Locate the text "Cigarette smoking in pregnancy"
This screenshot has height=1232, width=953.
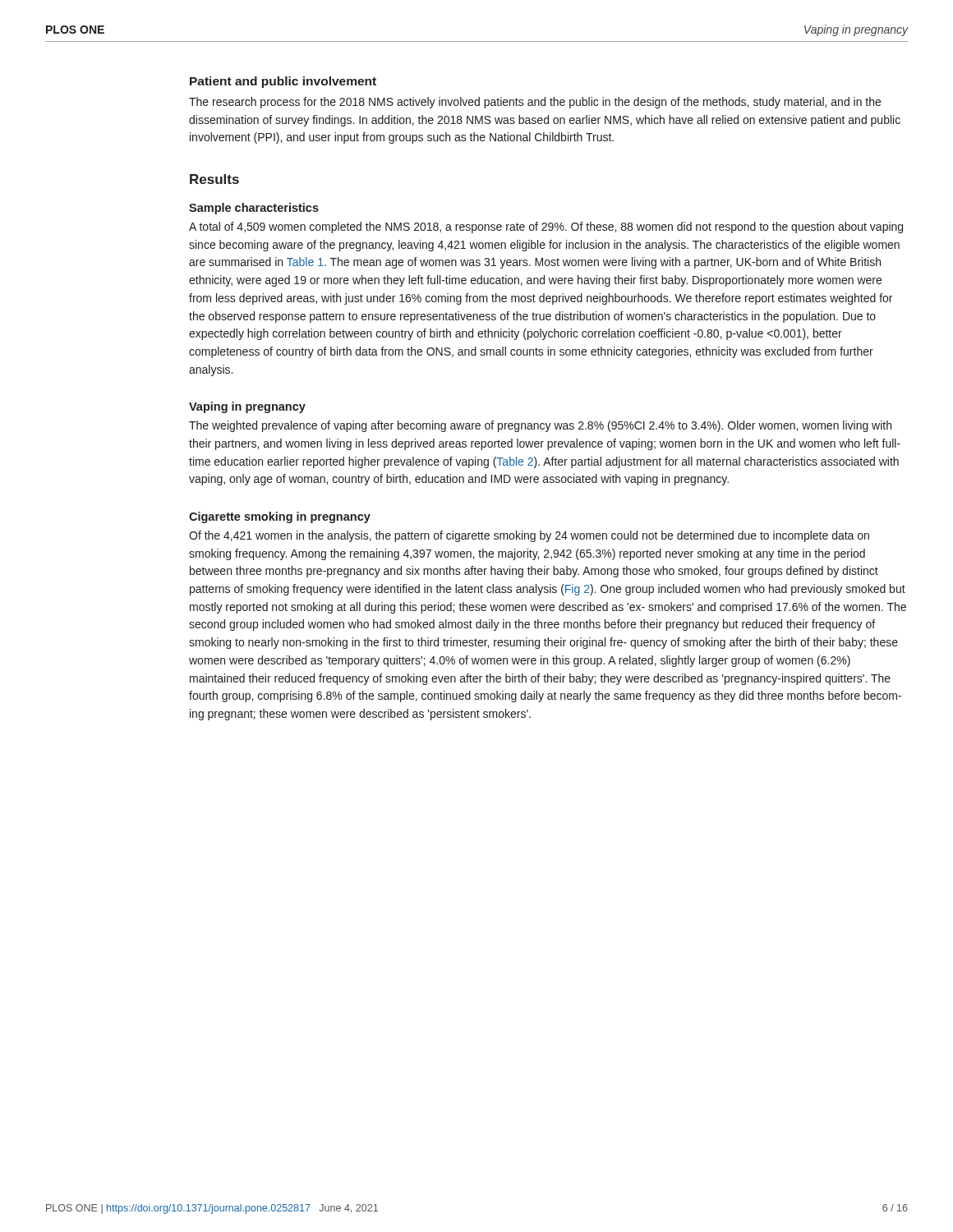point(280,517)
